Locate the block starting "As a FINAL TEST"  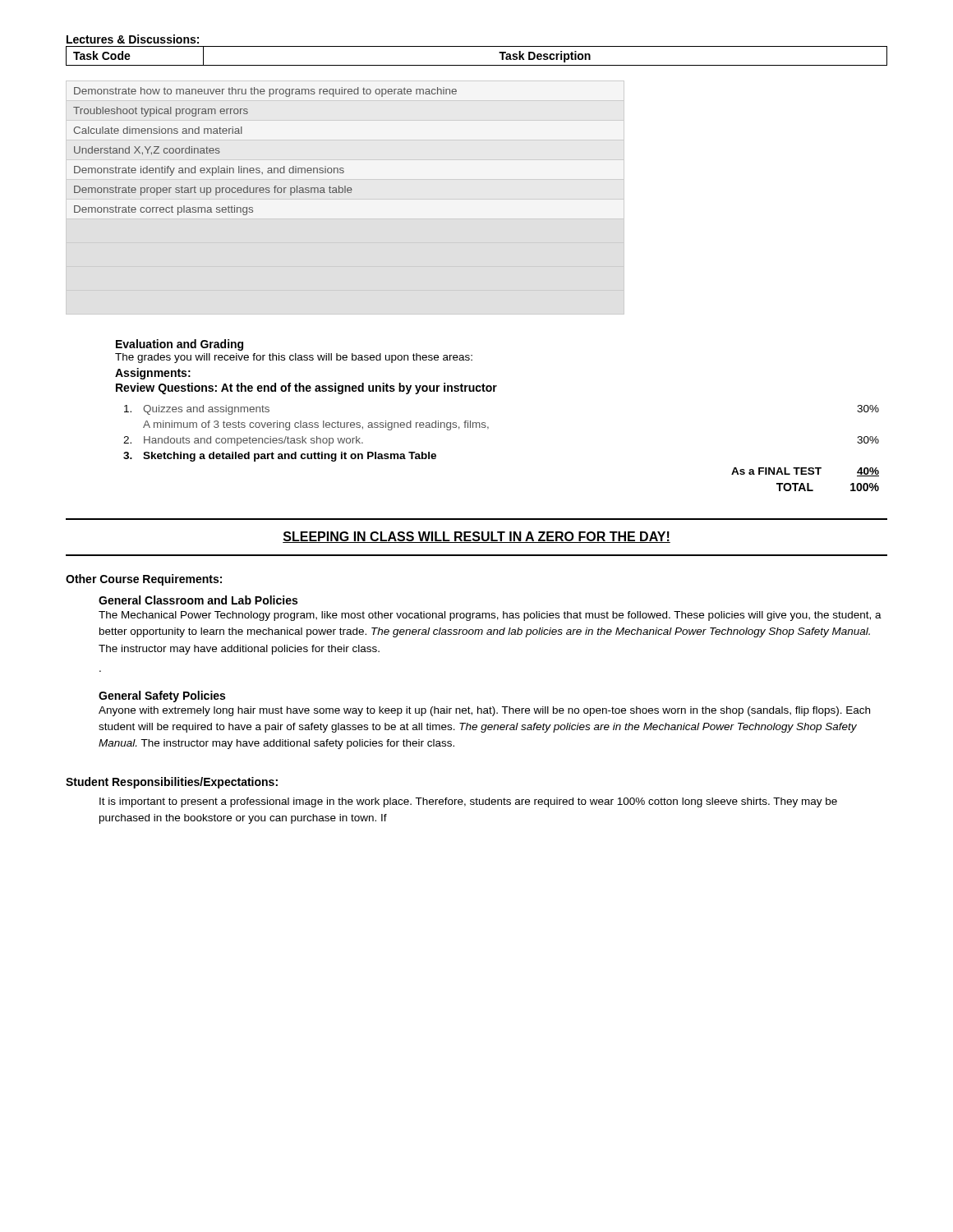[805, 472]
